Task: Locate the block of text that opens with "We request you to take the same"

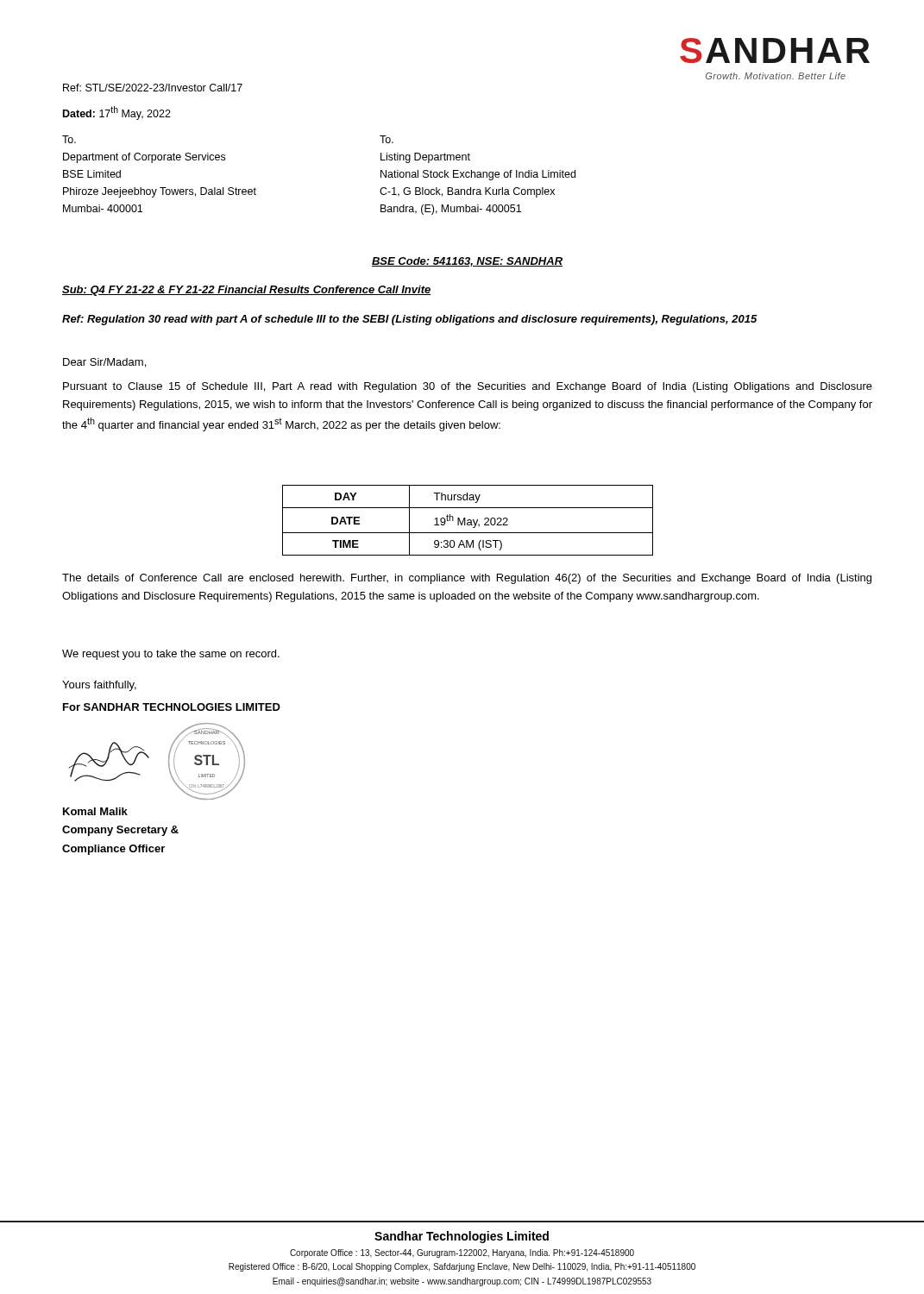Action: click(x=171, y=653)
